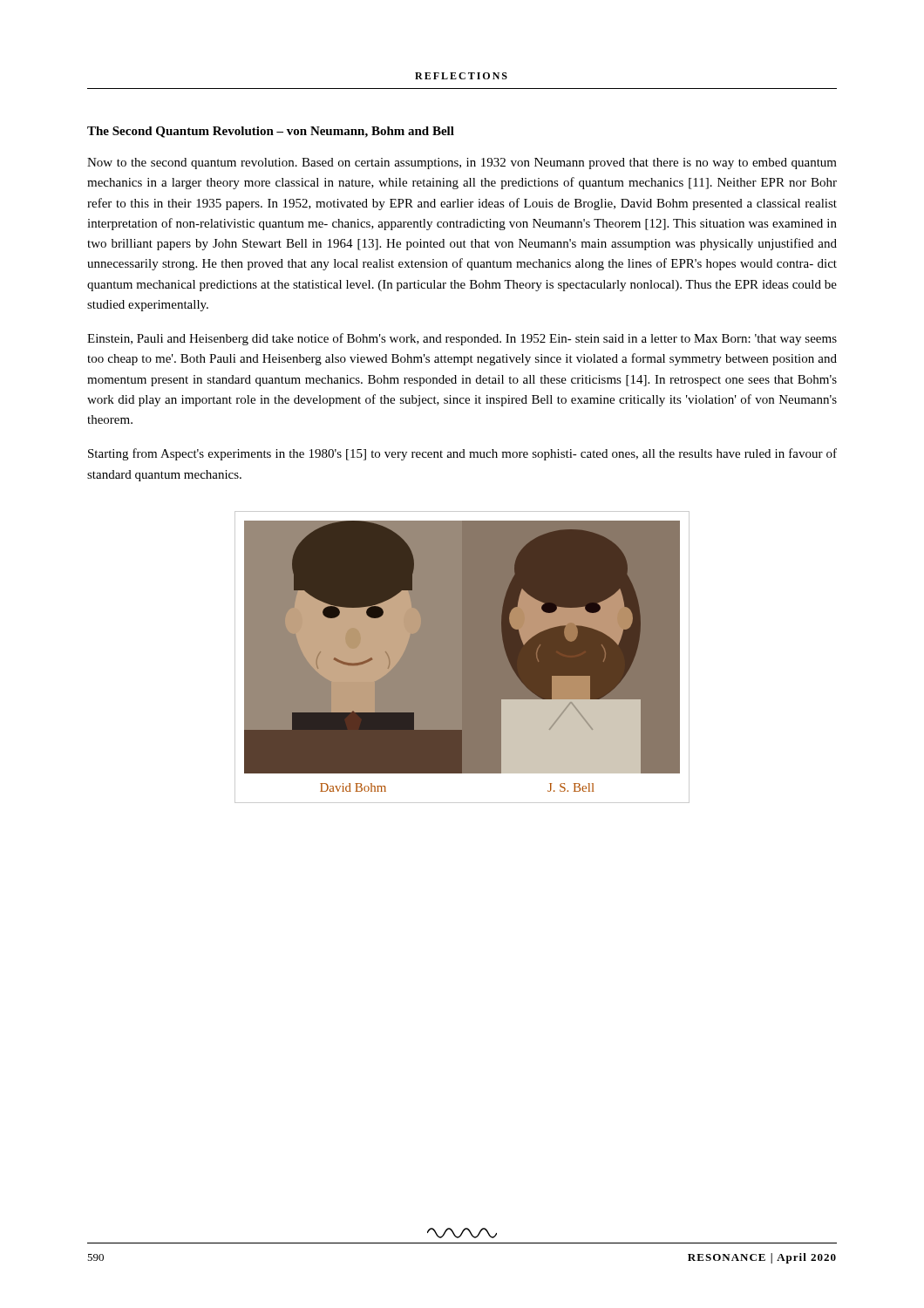Screen dimensions: 1308x924
Task: Find the text starting "Now to the second quantum revolution. Based"
Action: coord(462,233)
